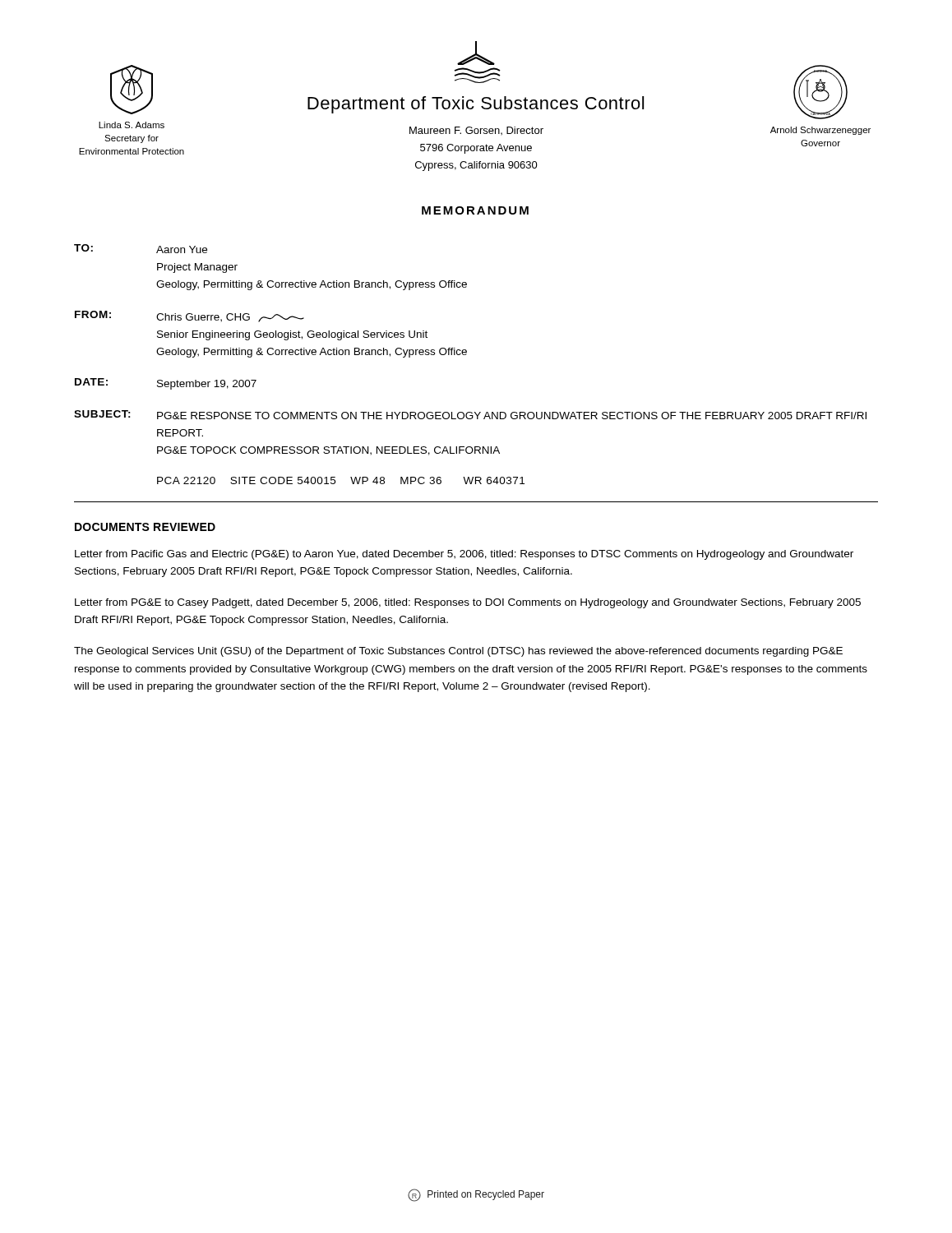The width and height of the screenshot is (952, 1233).
Task: Find the text block that says "Linda S. Adams Secretary for Environmental"
Action: tap(132, 138)
